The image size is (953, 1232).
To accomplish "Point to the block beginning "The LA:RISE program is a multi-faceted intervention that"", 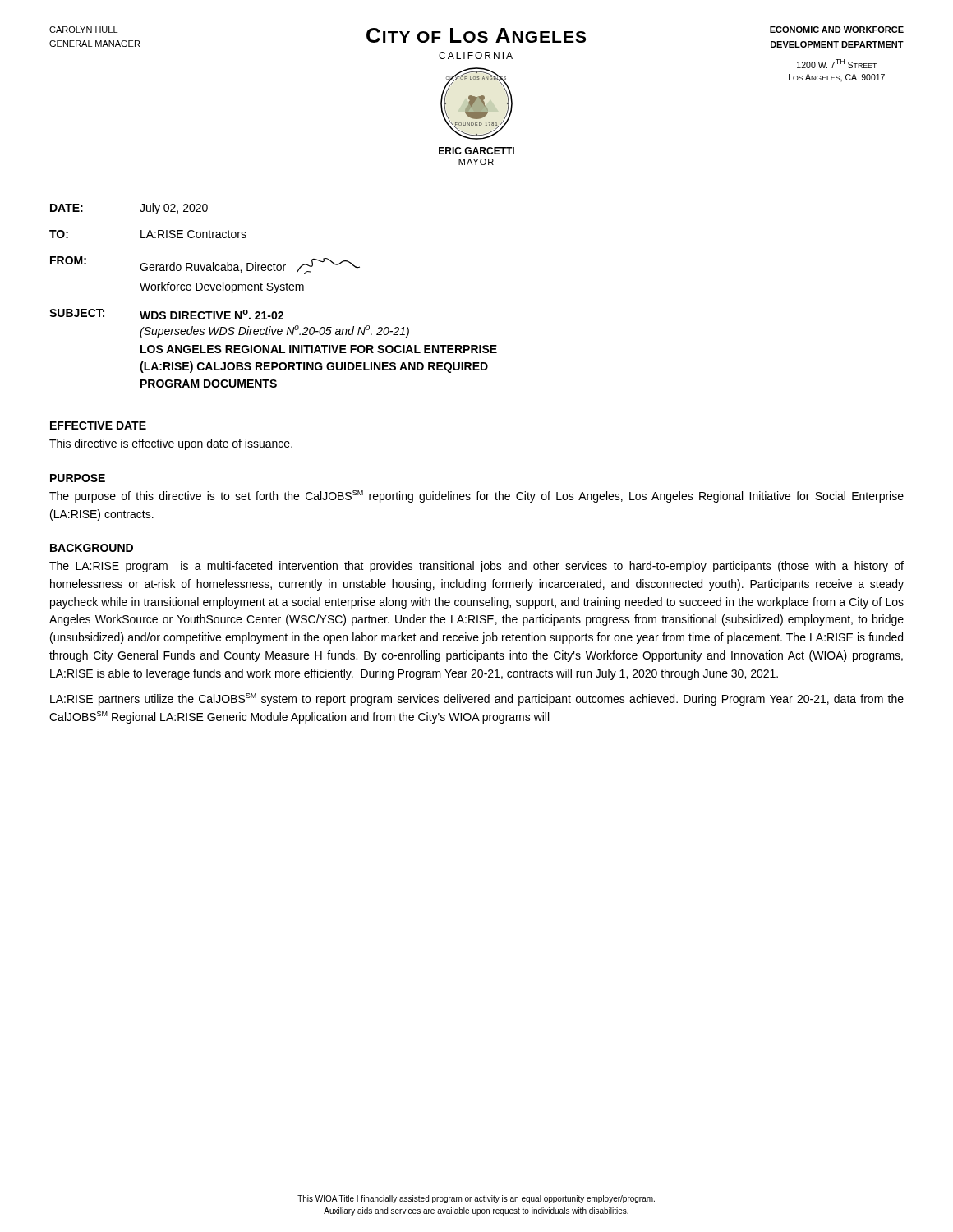I will point(476,620).
